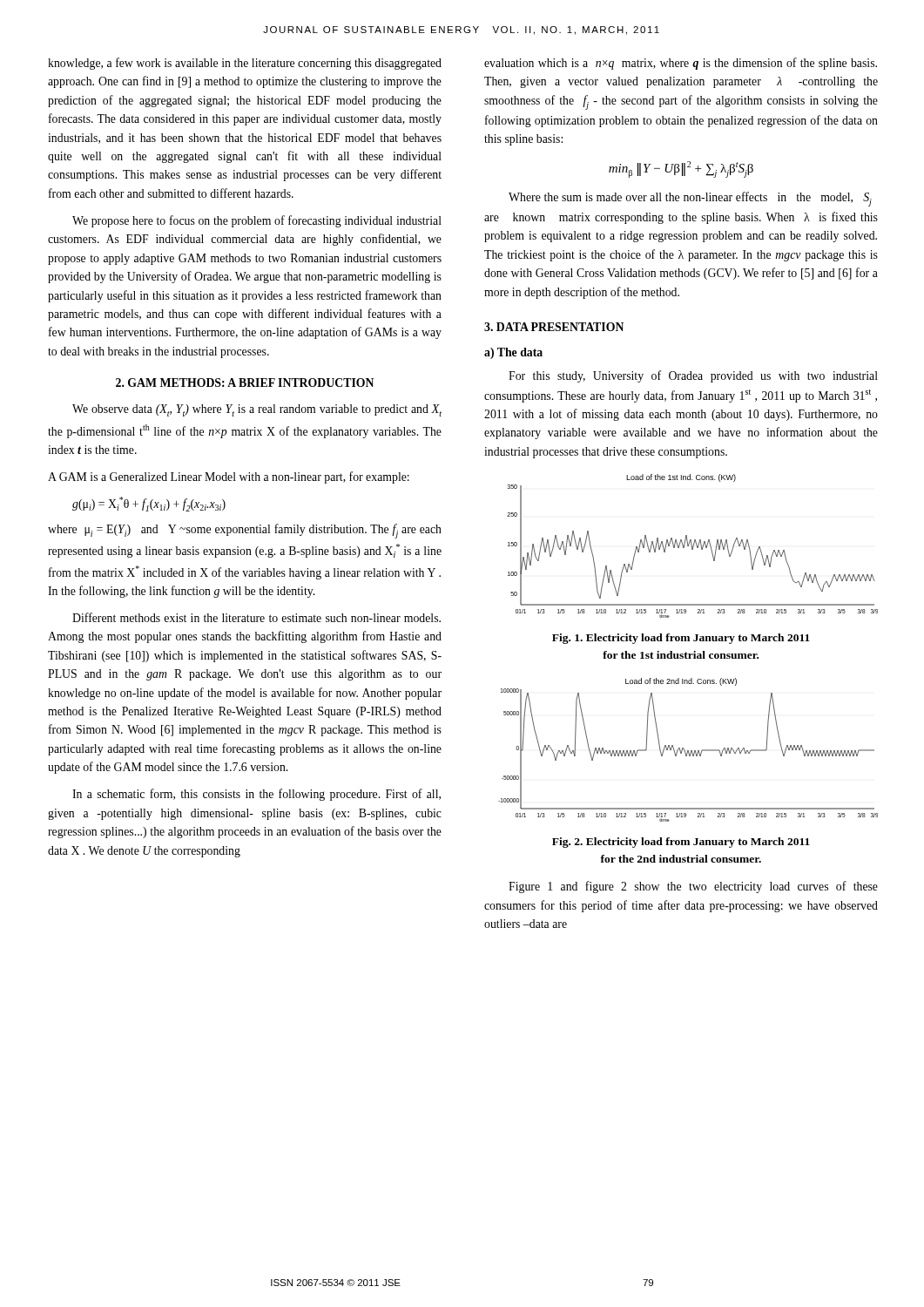Image resolution: width=924 pixels, height=1307 pixels.
Task: Find the block on this page that starts "A GAM is"
Action: [x=245, y=477]
